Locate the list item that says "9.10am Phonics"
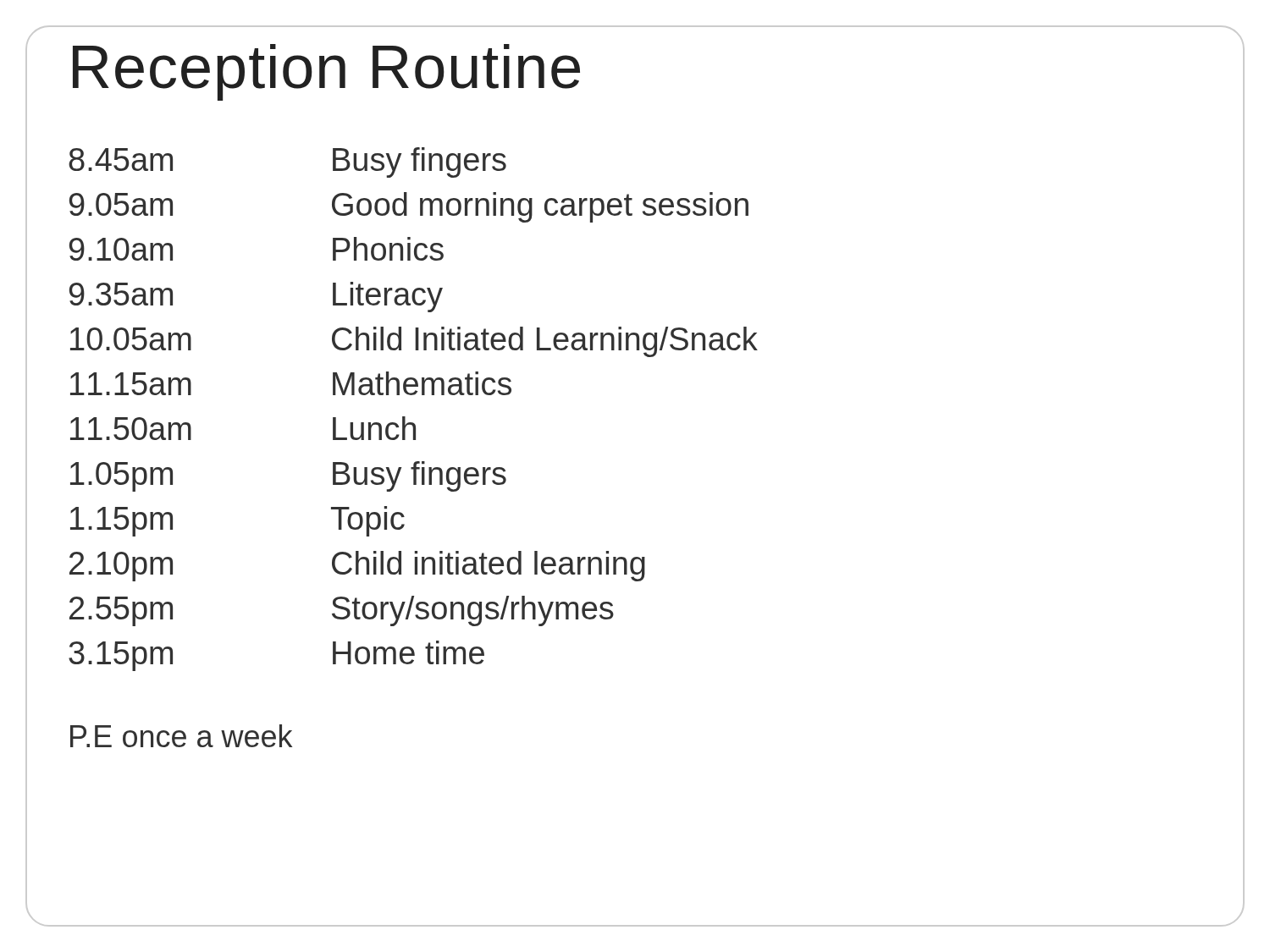Viewport: 1270px width, 952px height. tap(116, 248)
